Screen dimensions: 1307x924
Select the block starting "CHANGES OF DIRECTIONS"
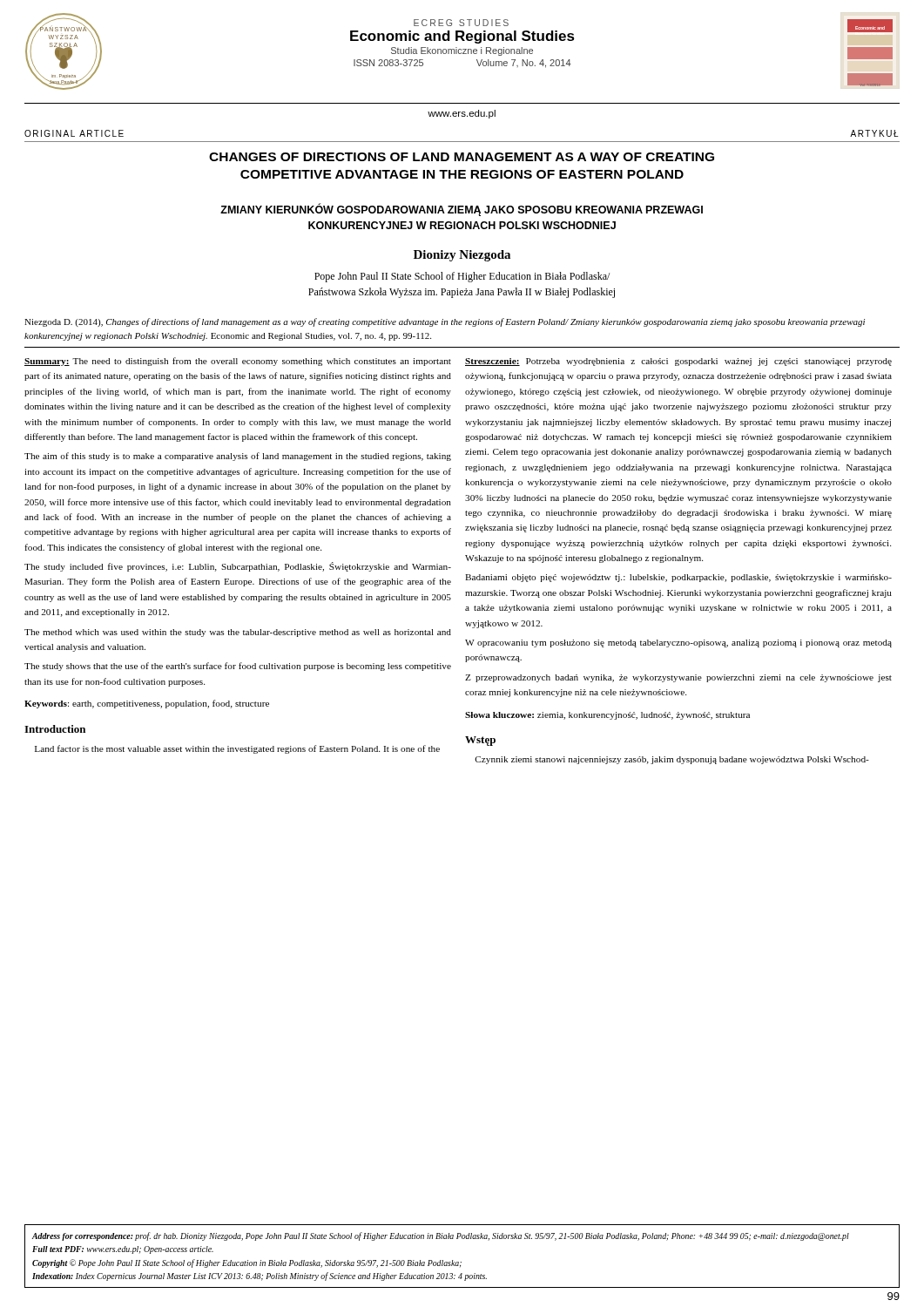tap(462, 165)
